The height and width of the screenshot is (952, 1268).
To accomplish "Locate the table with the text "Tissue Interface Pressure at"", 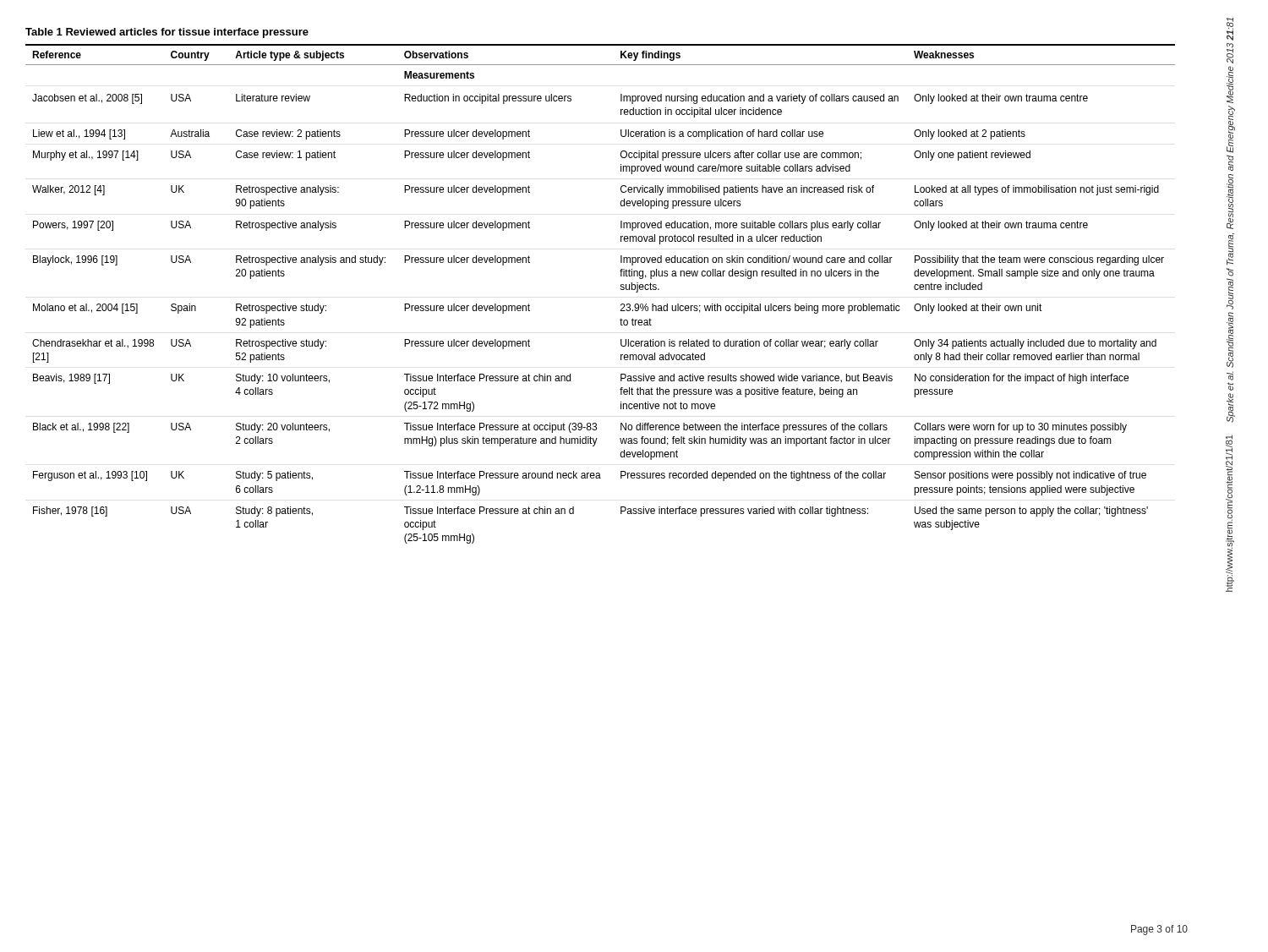I will click(600, 296).
